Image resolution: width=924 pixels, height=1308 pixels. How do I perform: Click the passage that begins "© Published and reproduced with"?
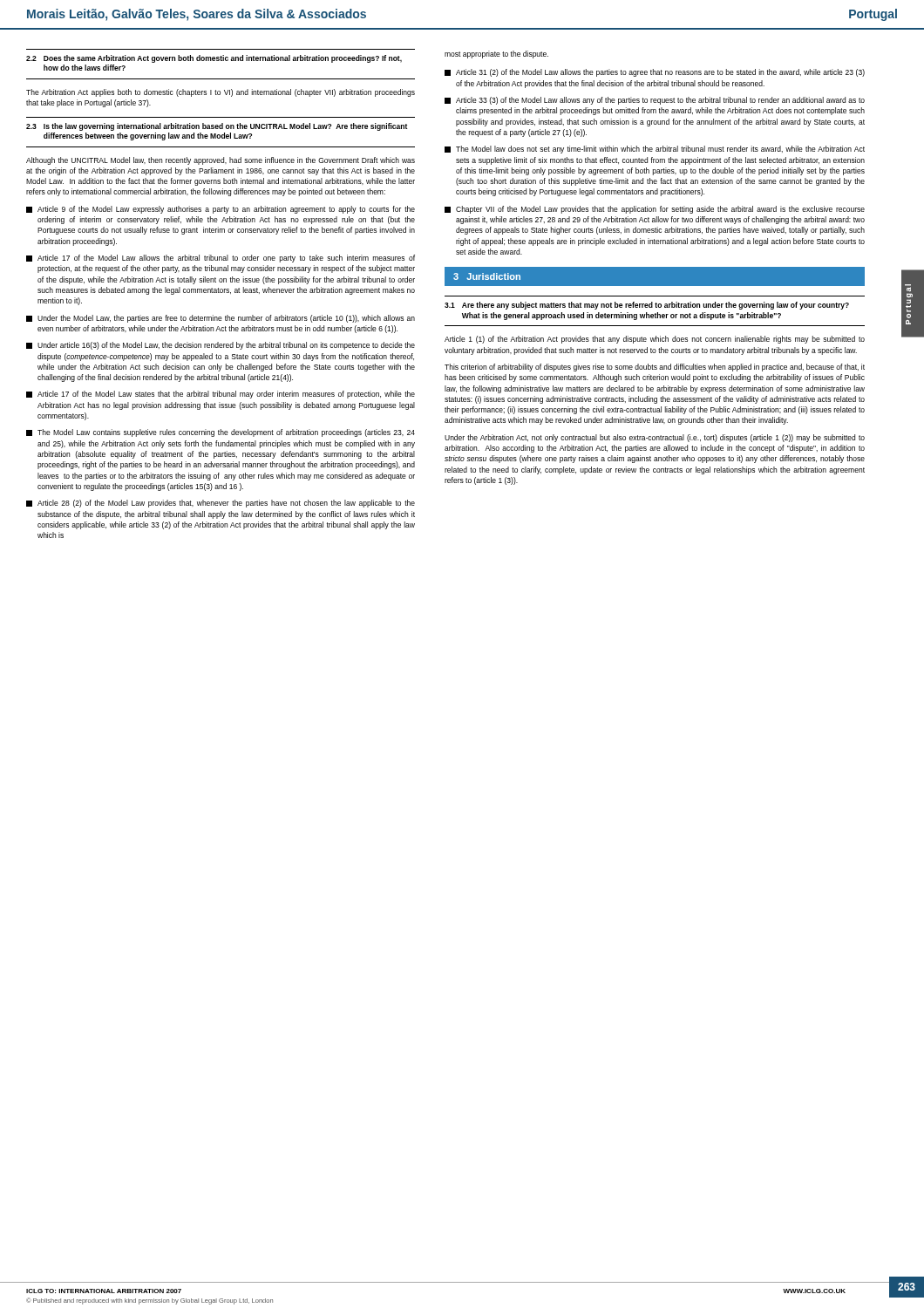(150, 1301)
